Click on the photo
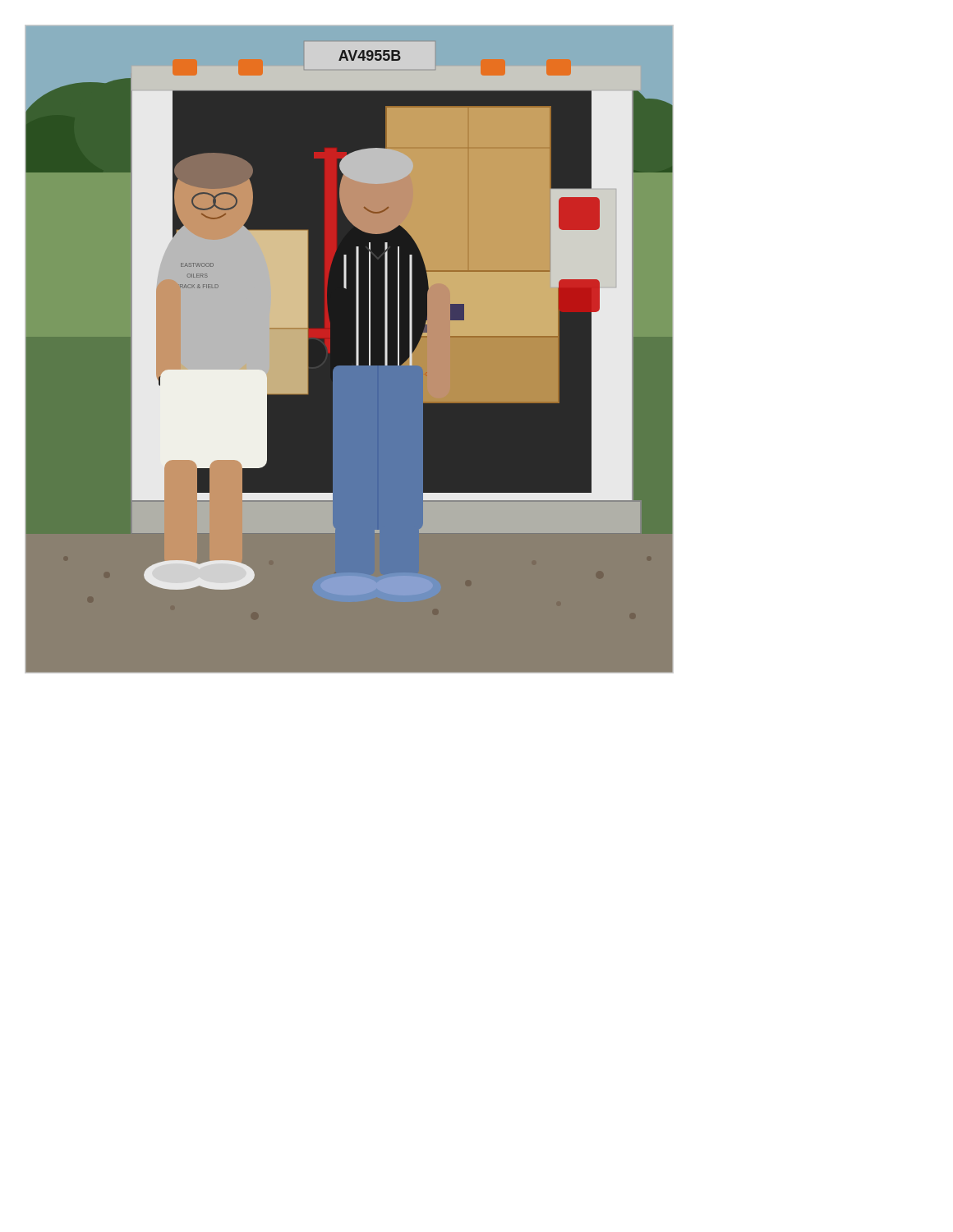The height and width of the screenshot is (1232, 953). point(349,349)
